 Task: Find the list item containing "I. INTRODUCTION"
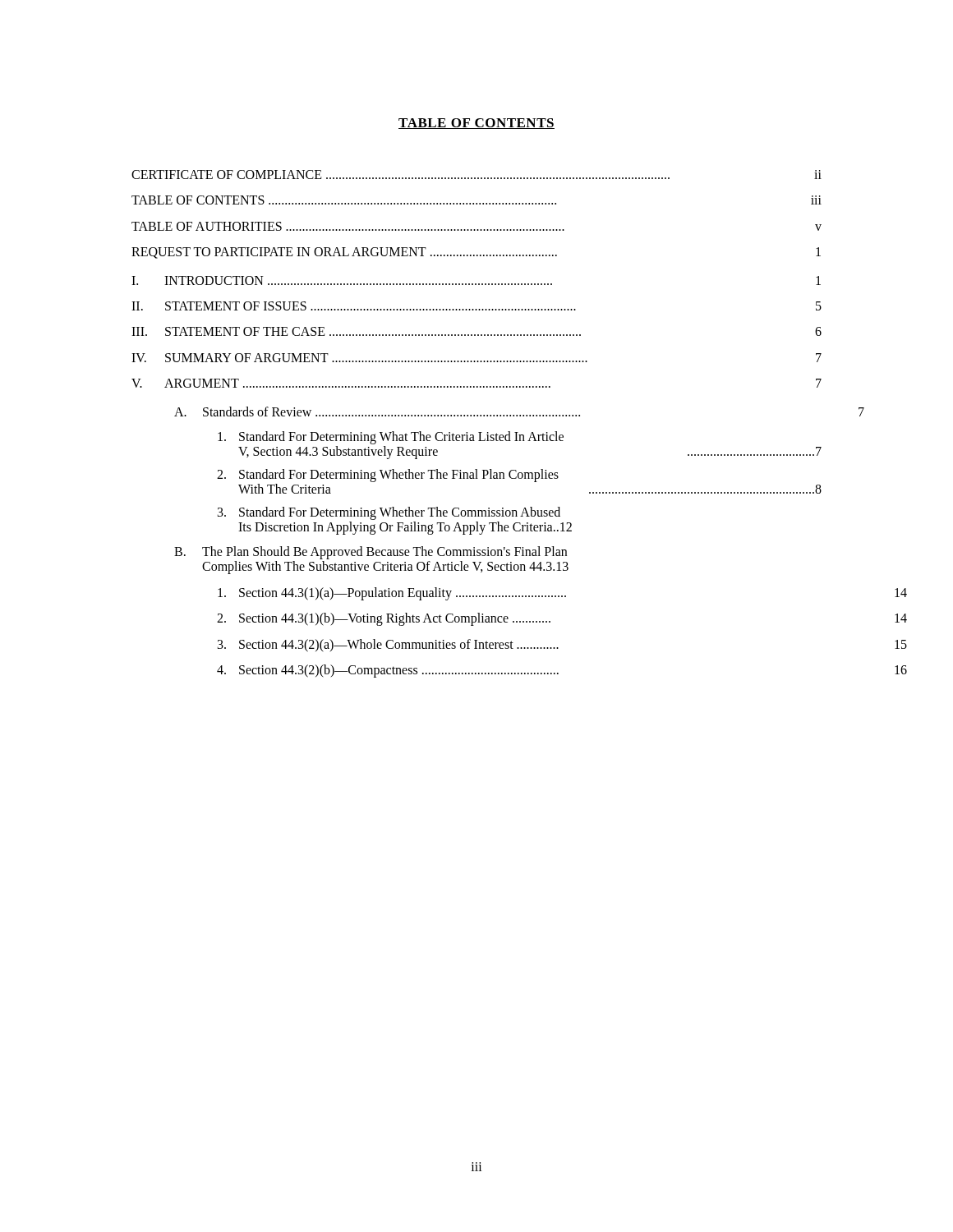tap(476, 281)
